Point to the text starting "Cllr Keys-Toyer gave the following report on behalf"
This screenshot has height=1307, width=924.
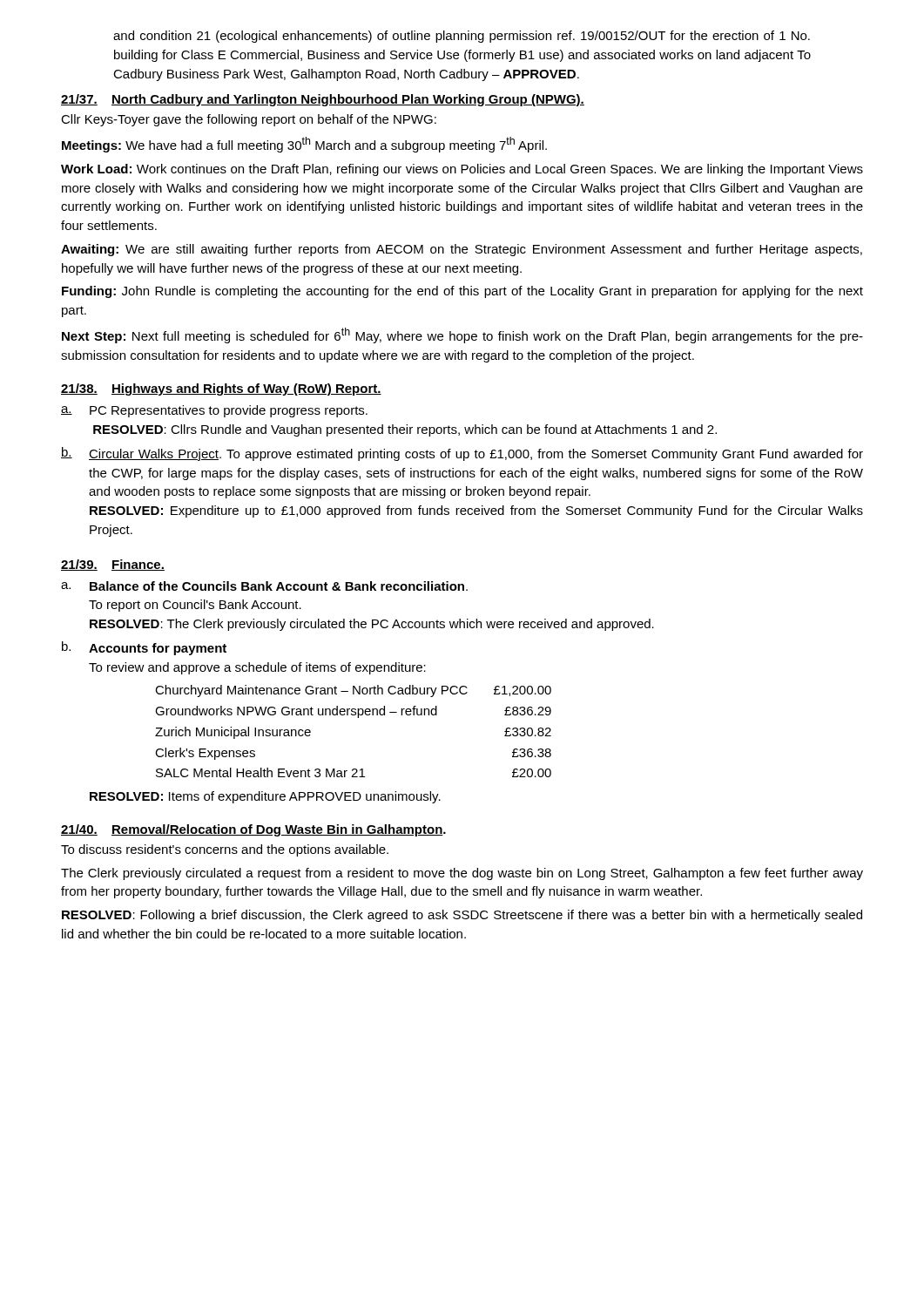(249, 119)
